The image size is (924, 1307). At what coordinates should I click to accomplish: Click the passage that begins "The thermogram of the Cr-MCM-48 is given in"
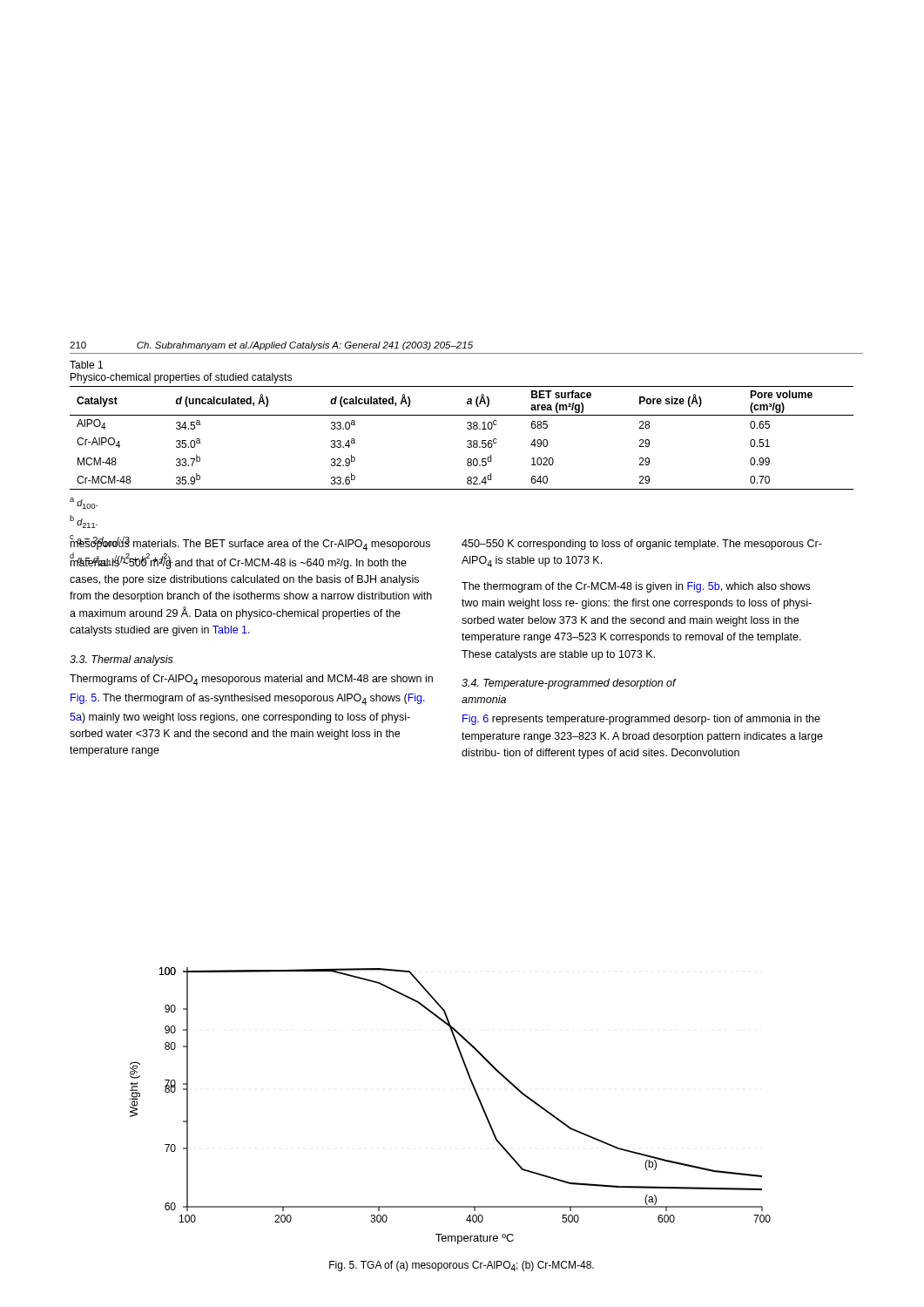pos(637,620)
